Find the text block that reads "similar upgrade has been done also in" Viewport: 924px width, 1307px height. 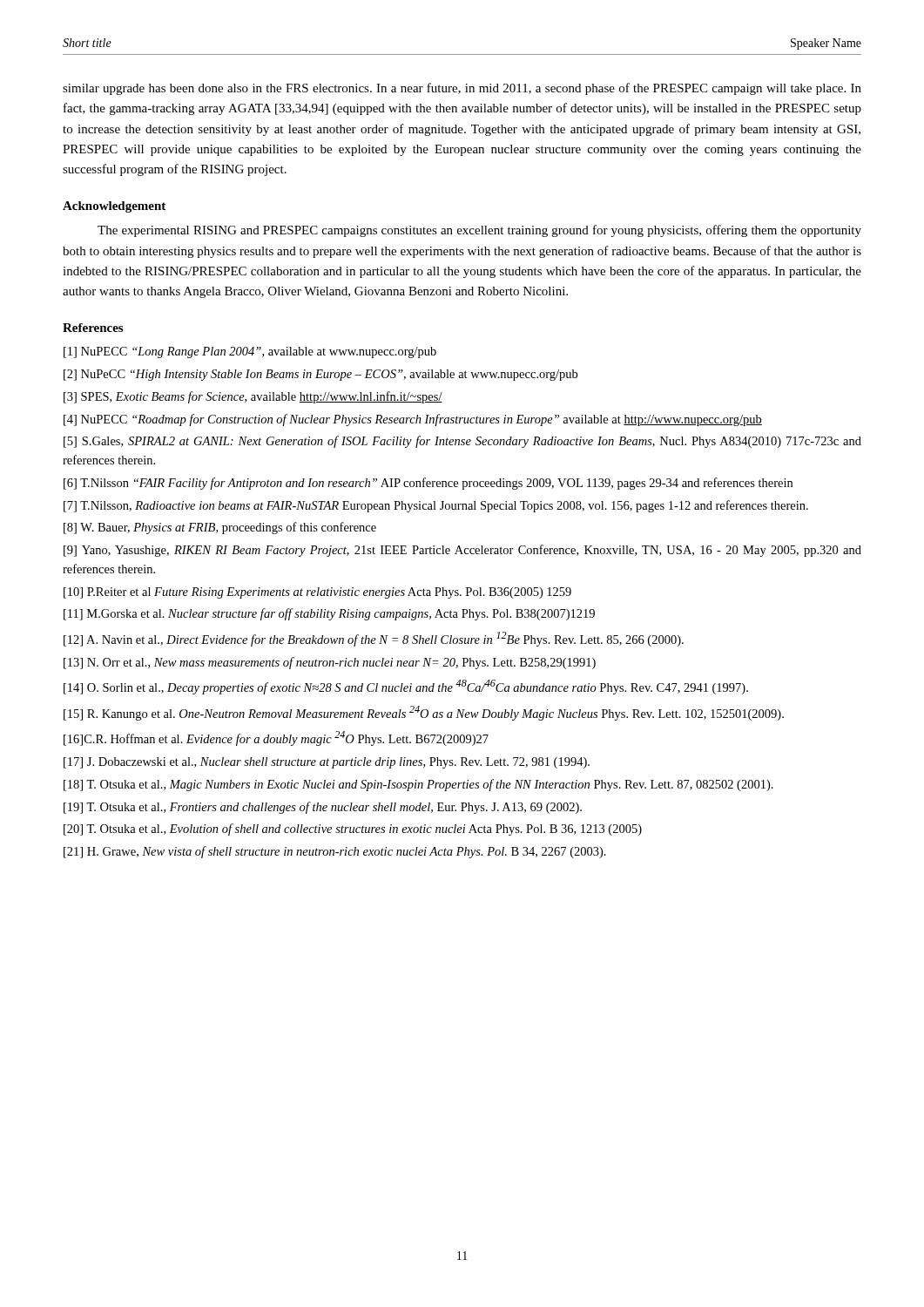[462, 129]
